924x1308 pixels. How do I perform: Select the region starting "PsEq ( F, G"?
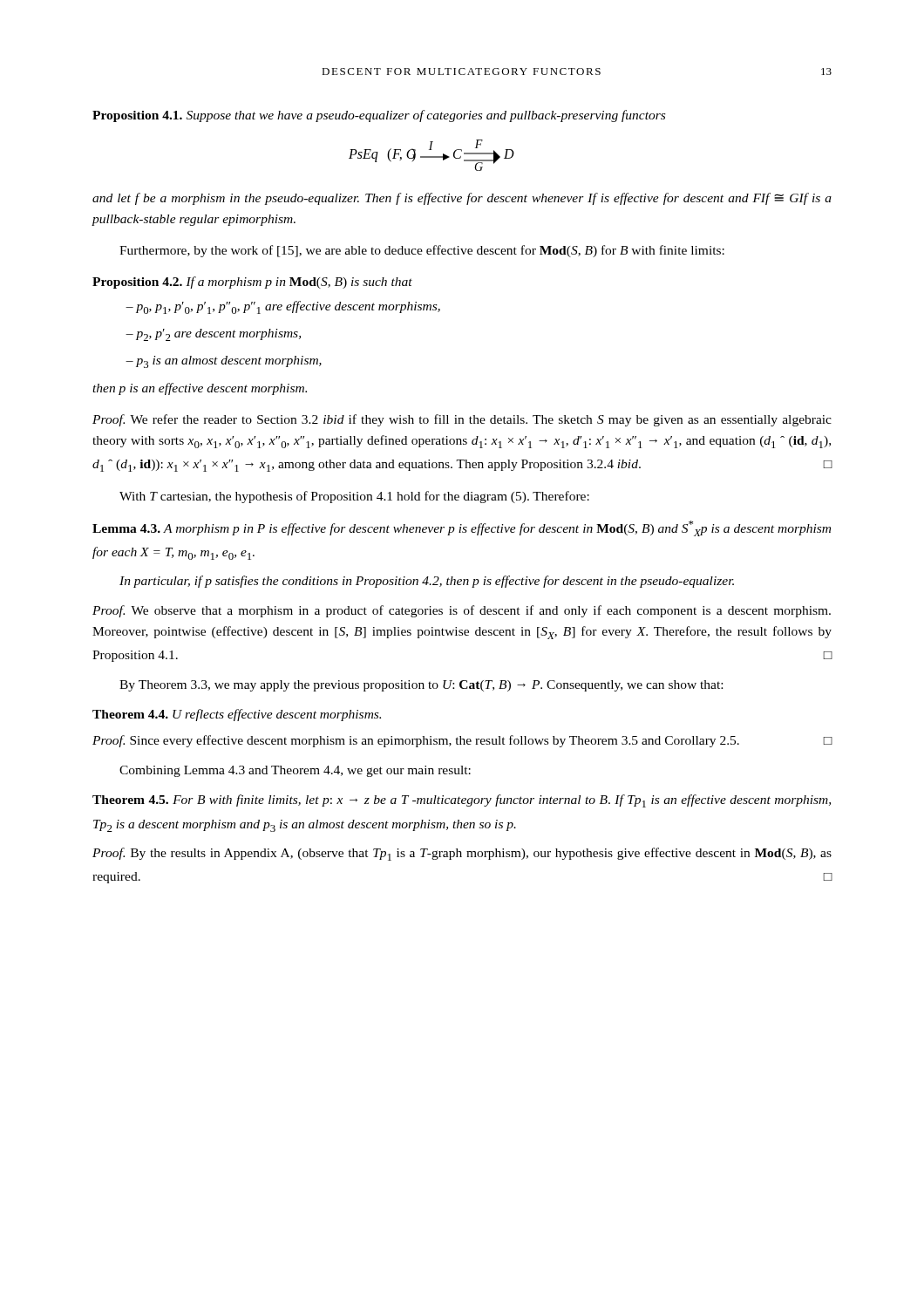462,154
